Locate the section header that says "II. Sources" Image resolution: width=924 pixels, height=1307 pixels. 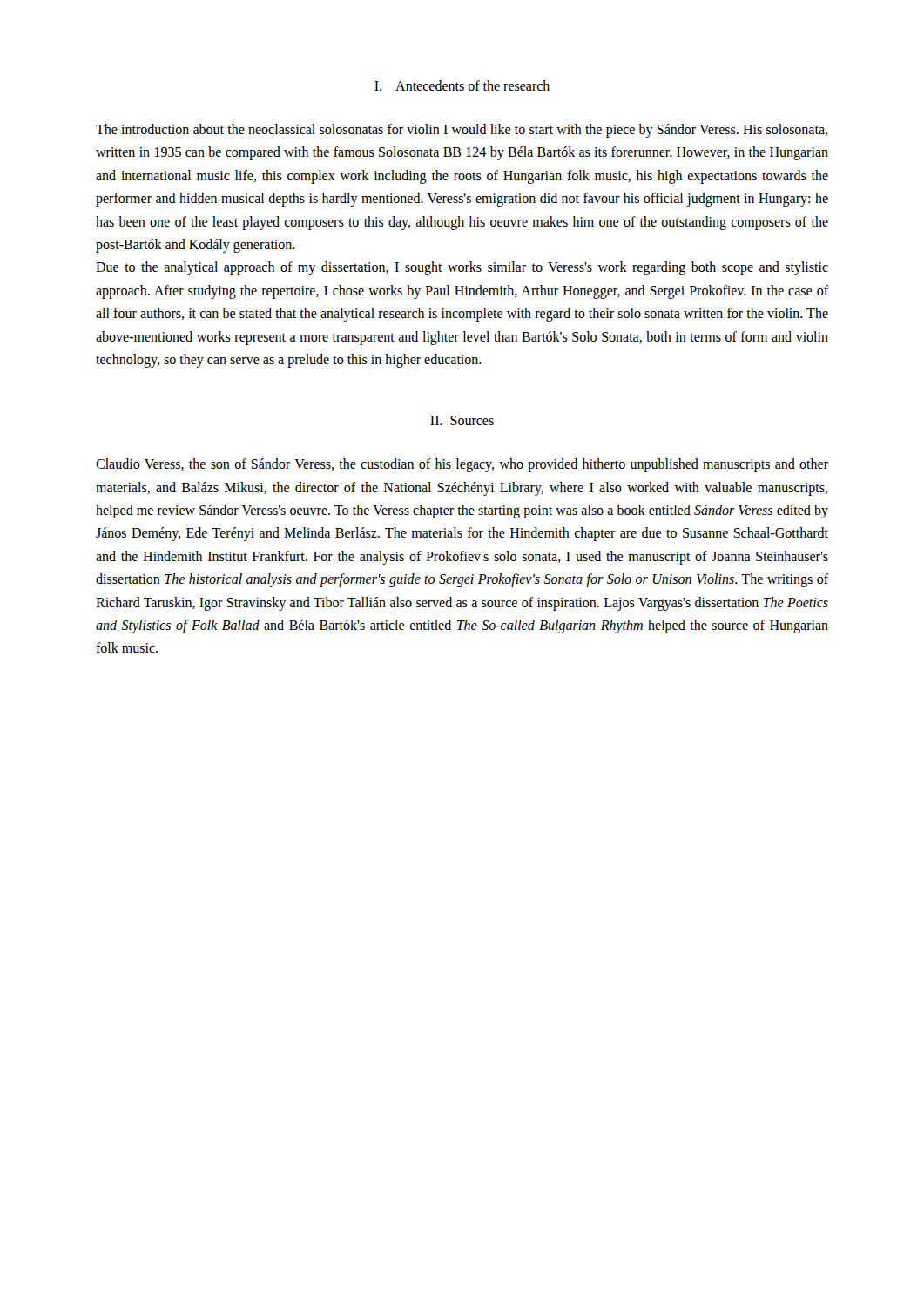pyautogui.click(x=462, y=421)
